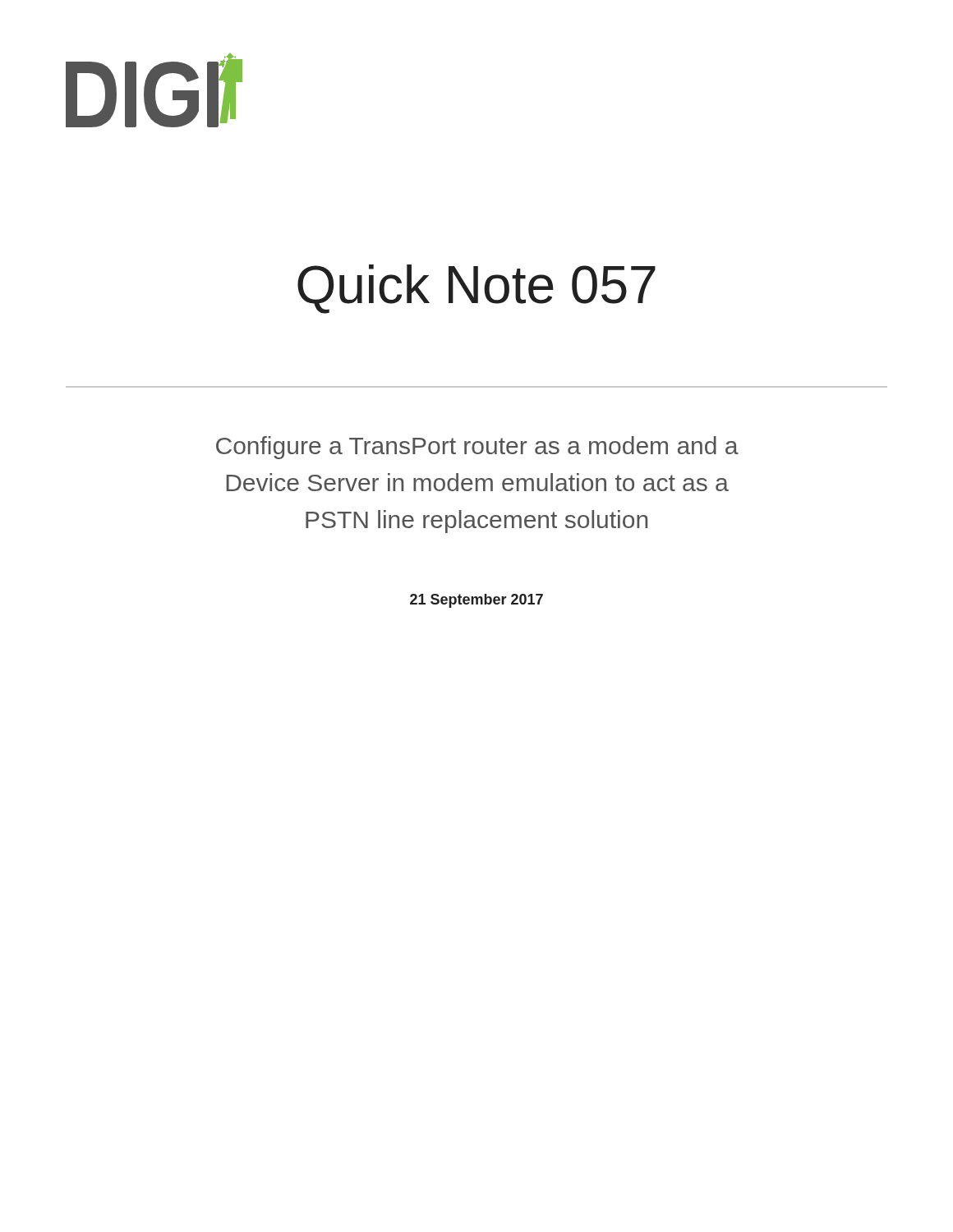The image size is (953, 1232).
Task: Find a logo
Action: click(156, 104)
